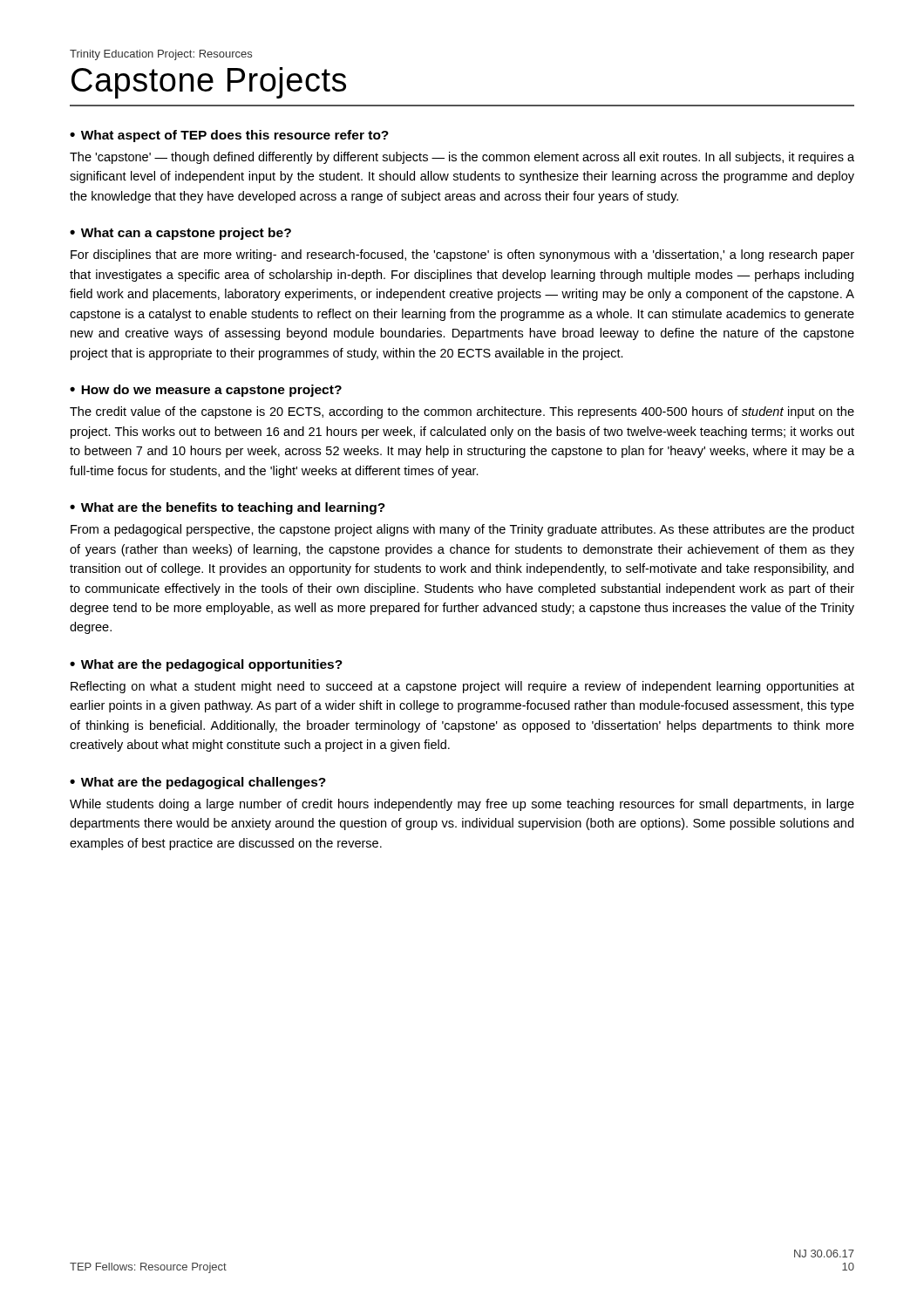This screenshot has width=924, height=1308.
Task: Find the text block containing "From a pedagogical perspective, the"
Action: pyautogui.click(x=462, y=578)
